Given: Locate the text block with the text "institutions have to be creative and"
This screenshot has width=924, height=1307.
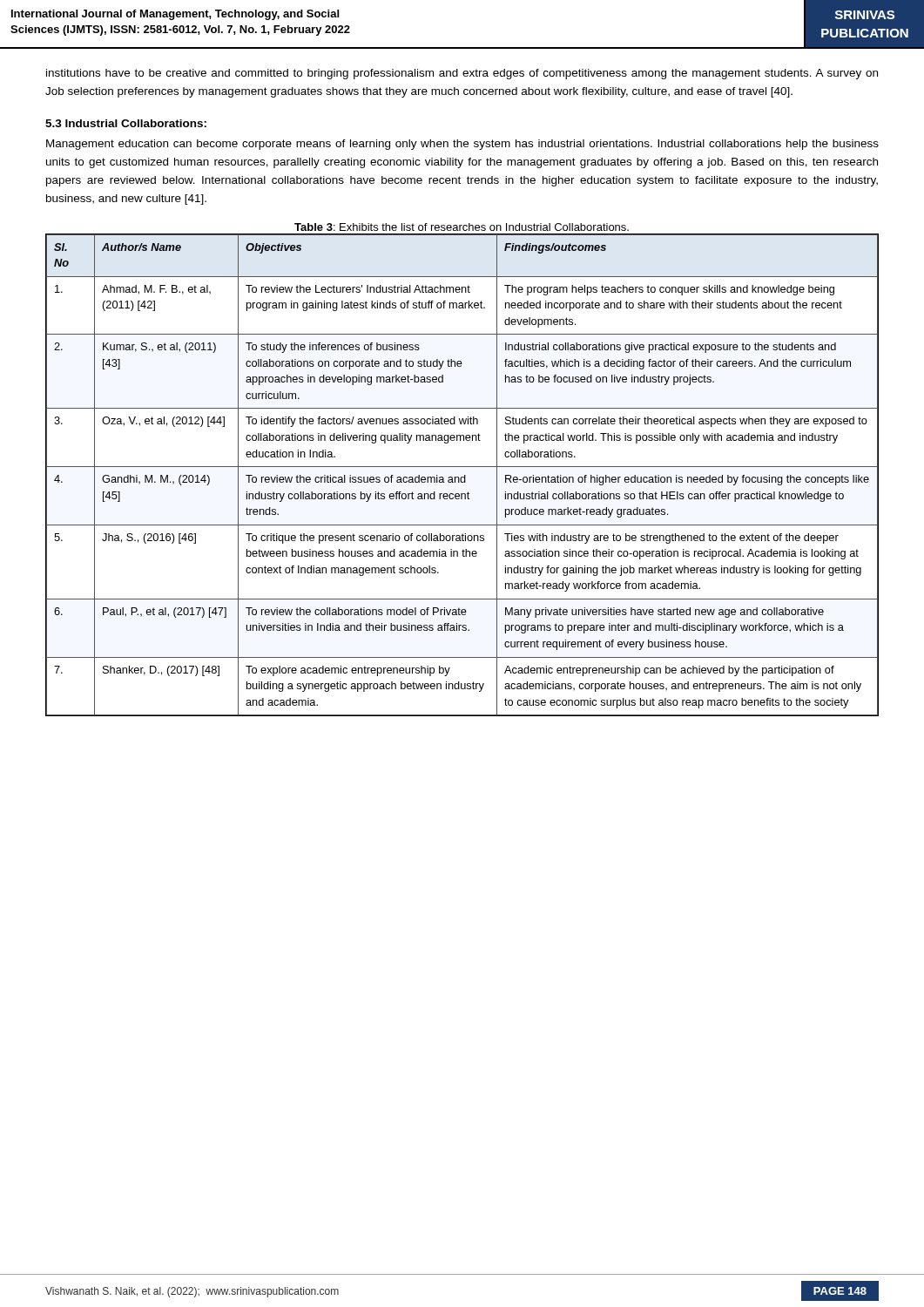Looking at the screenshot, I should (x=462, y=82).
